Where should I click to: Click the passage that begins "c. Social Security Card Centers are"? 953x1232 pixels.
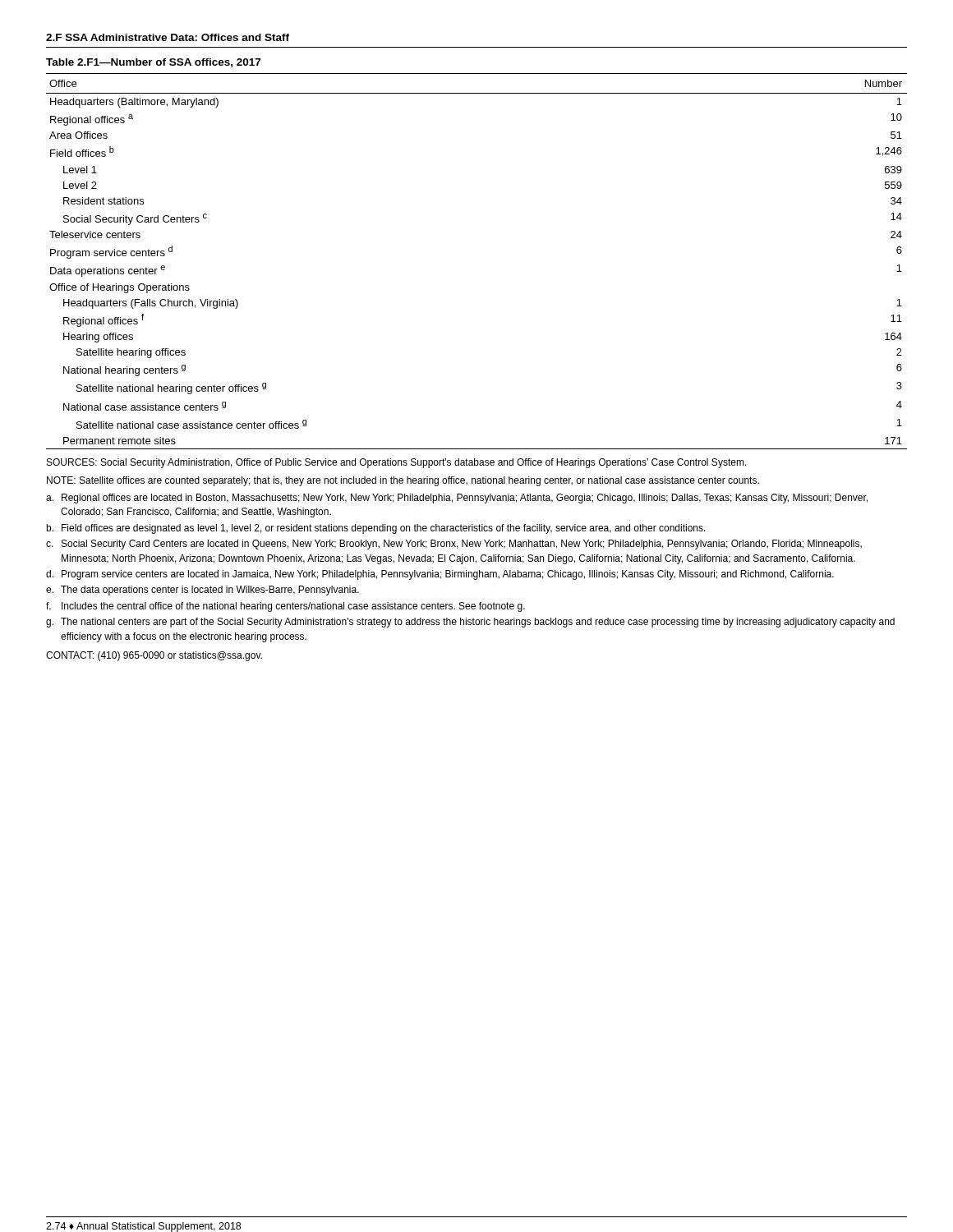click(x=476, y=552)
